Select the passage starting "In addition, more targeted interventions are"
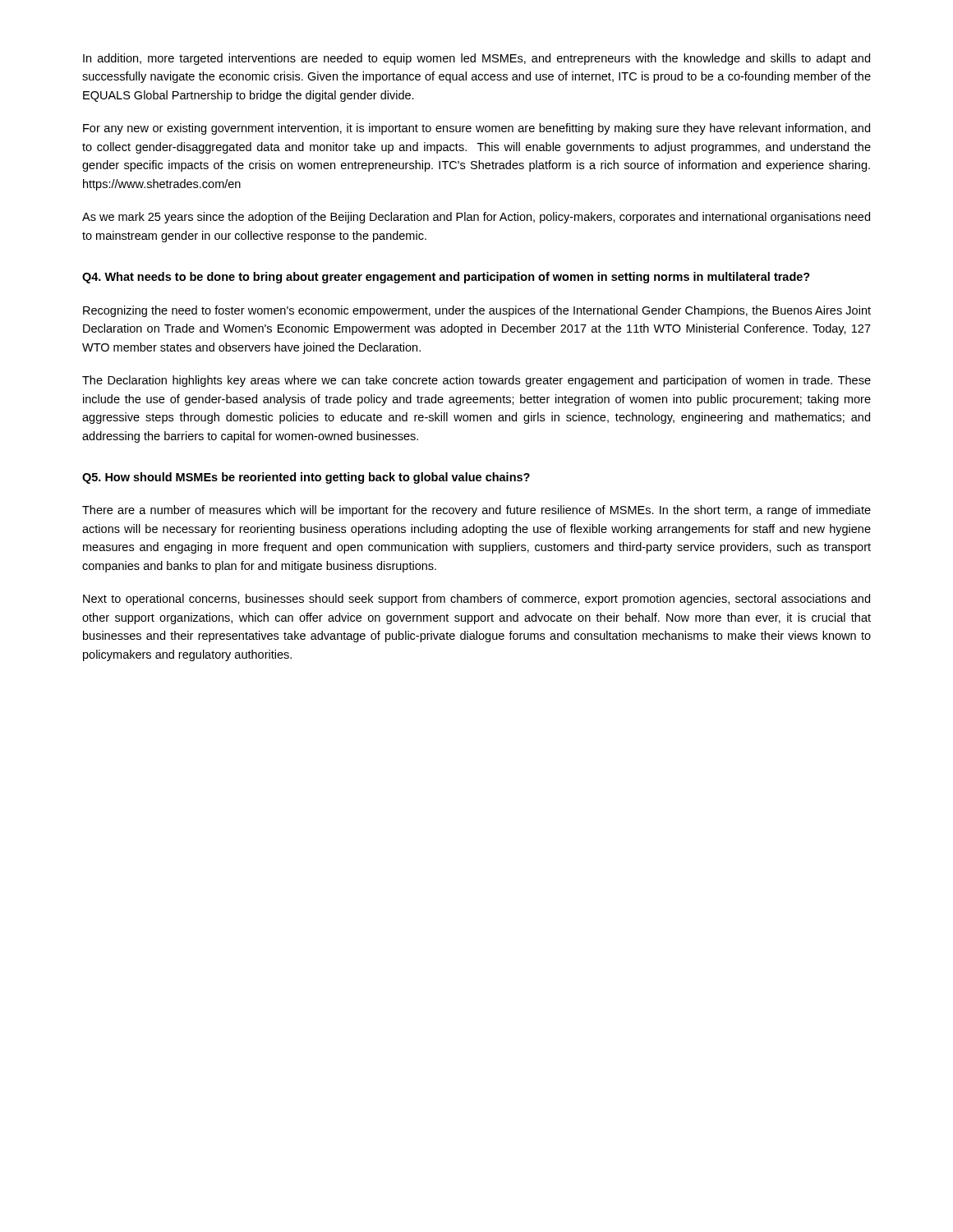Image resolution: width=953 pixels, height=1232 pixels. 476,77
